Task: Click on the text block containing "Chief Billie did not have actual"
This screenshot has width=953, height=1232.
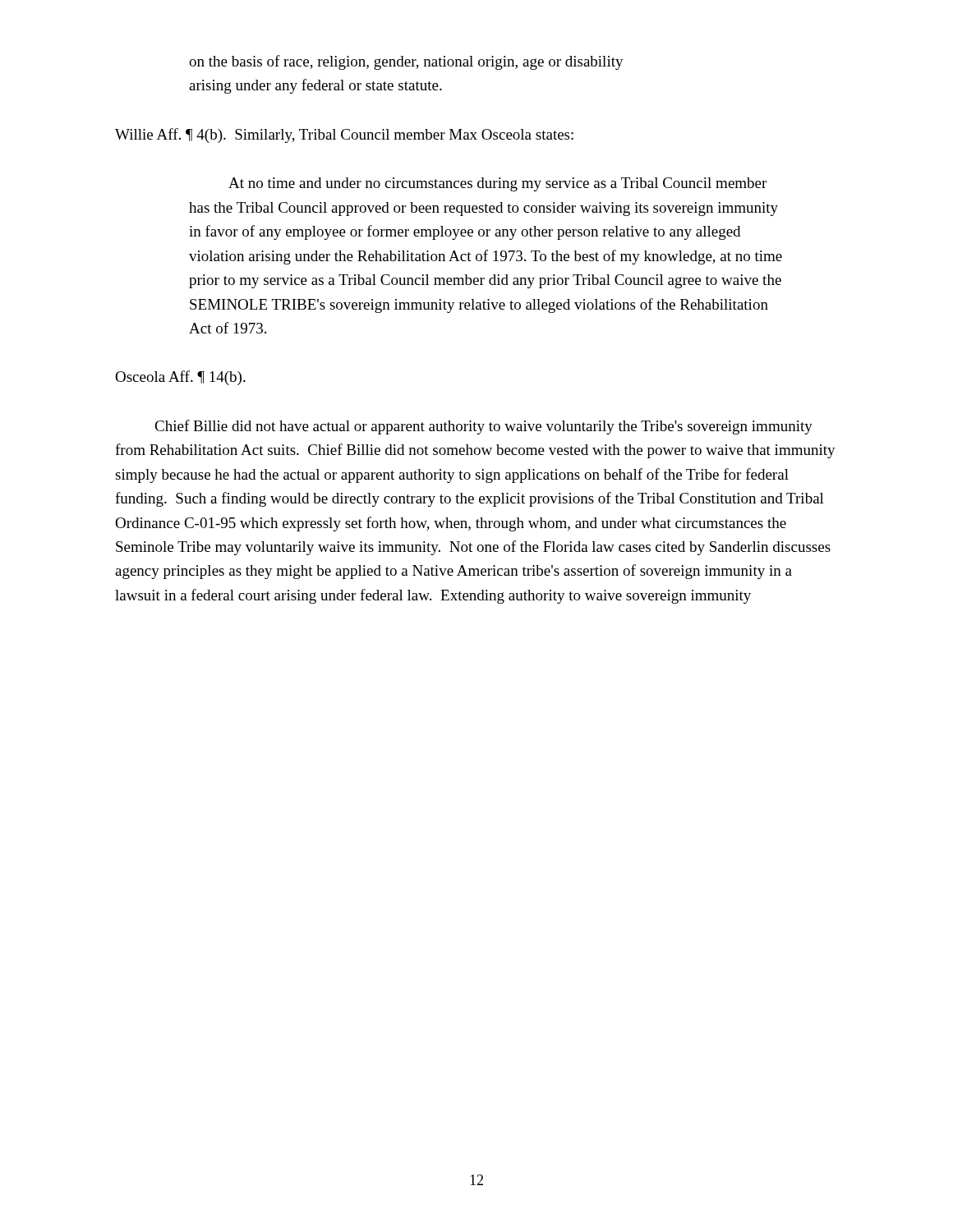Action: 476,511
